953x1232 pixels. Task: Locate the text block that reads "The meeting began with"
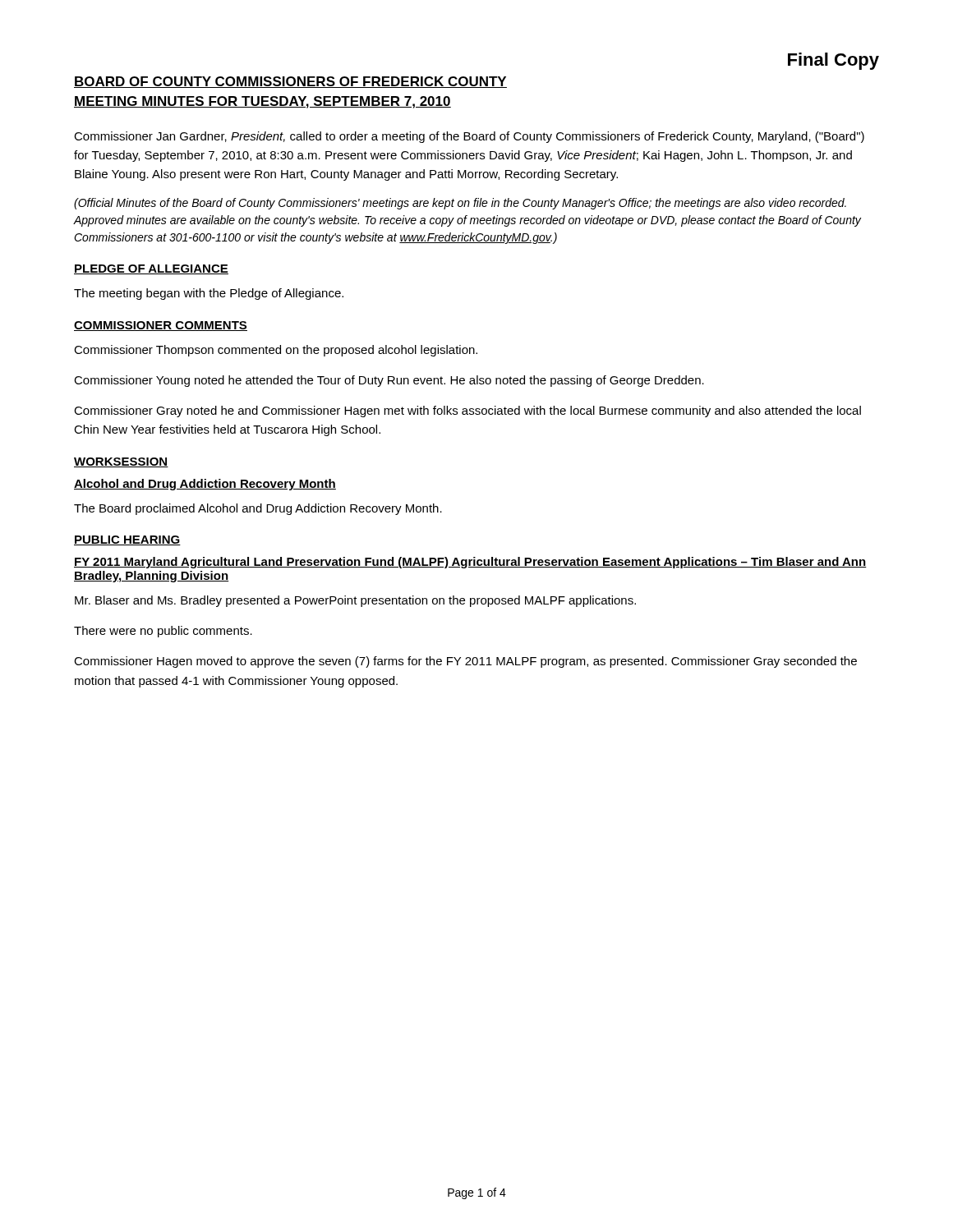tap(209, 293)
